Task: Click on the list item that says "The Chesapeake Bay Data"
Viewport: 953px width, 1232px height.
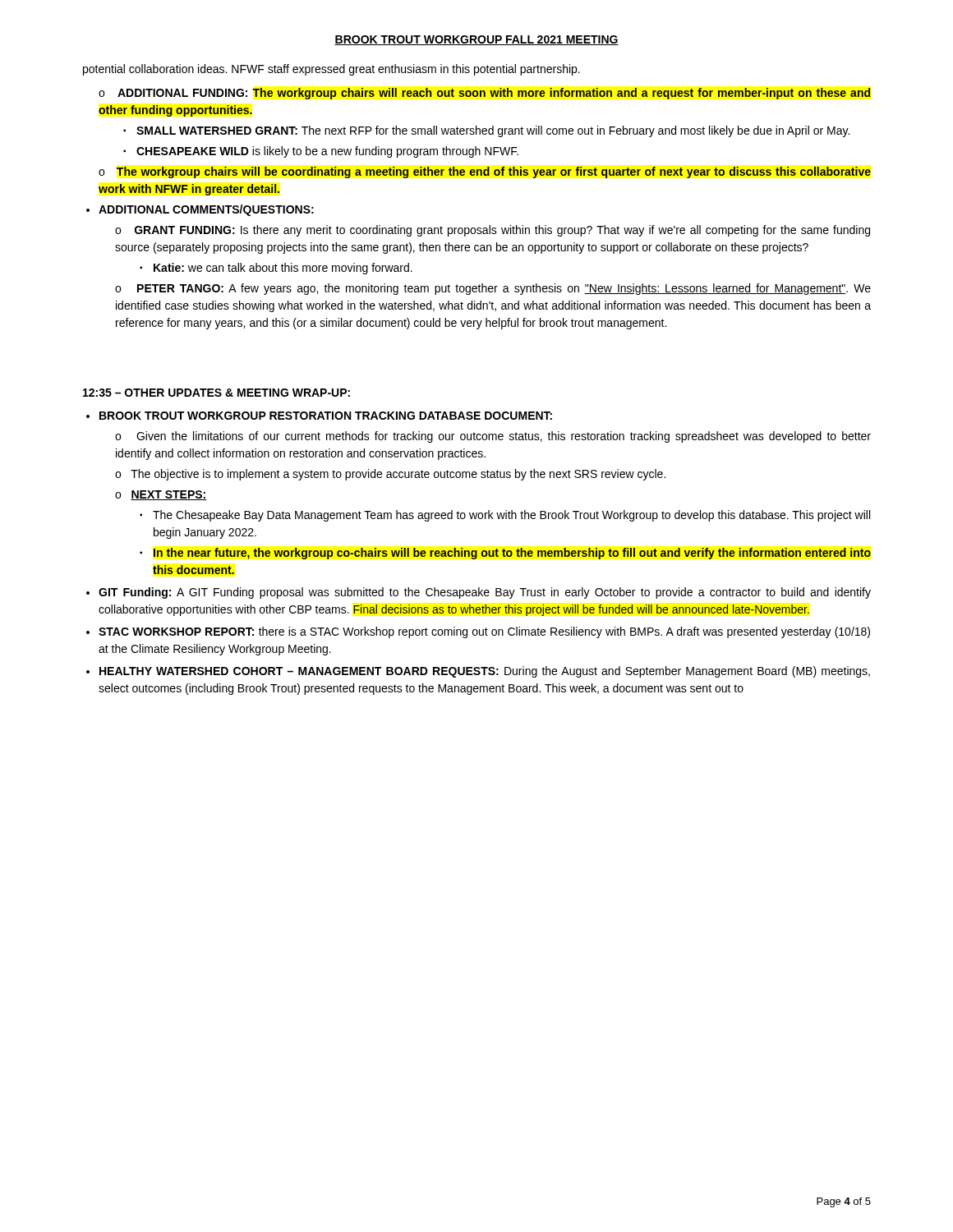Action: click(512, 524)
